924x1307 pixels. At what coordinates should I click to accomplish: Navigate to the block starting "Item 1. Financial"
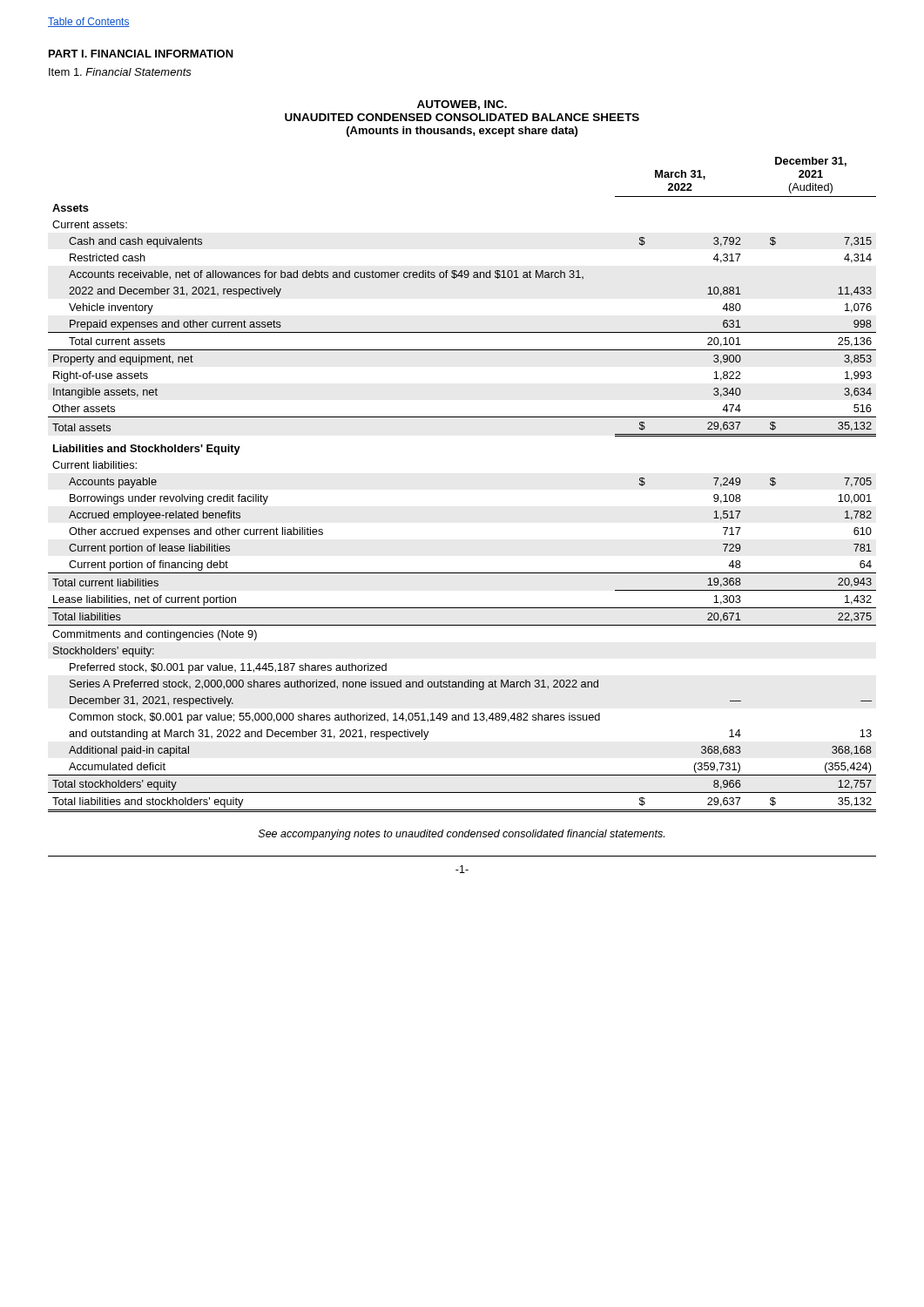[x=120, y=72]
